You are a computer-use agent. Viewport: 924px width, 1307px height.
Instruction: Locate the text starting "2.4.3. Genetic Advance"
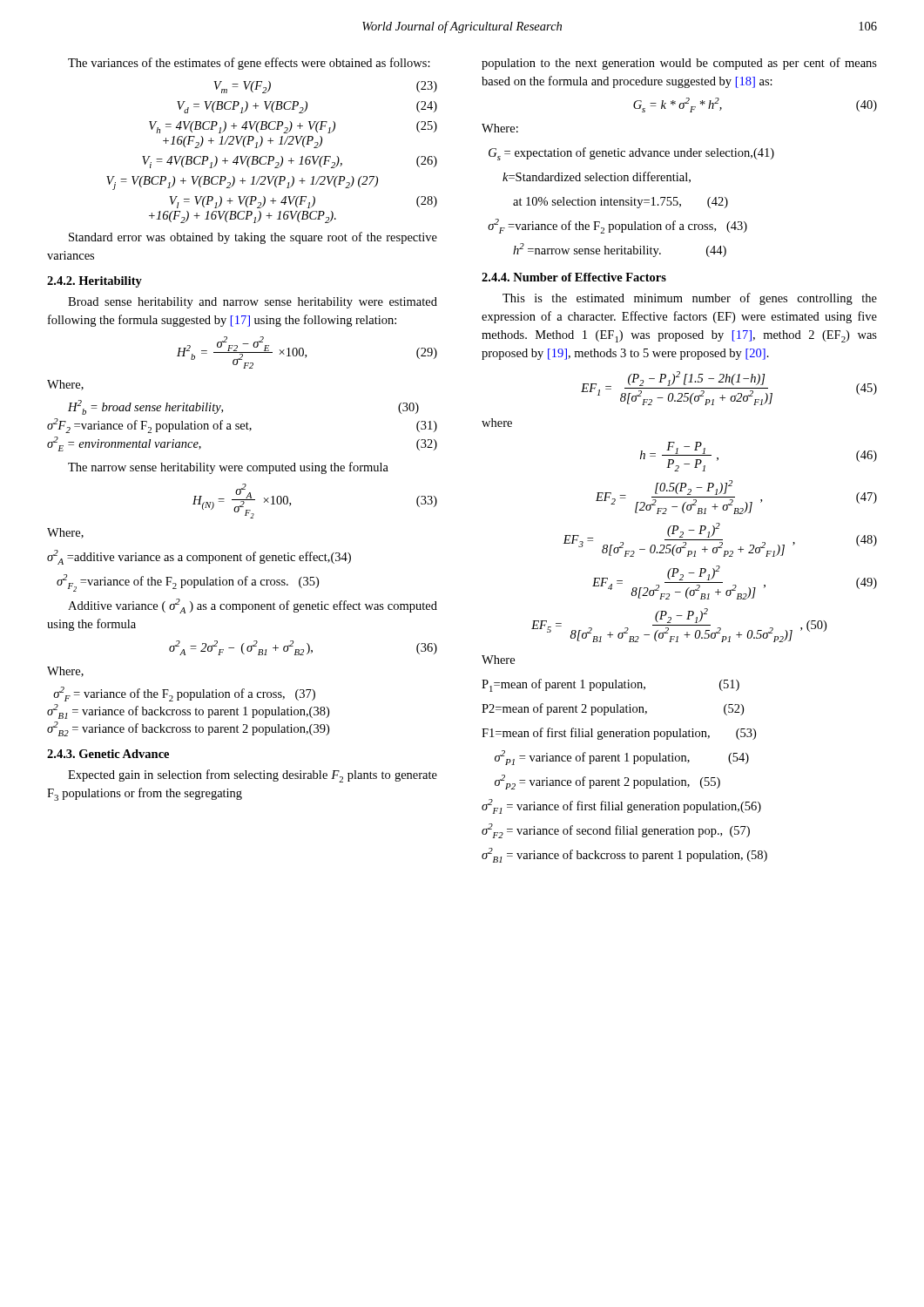(x=108, y=754)
